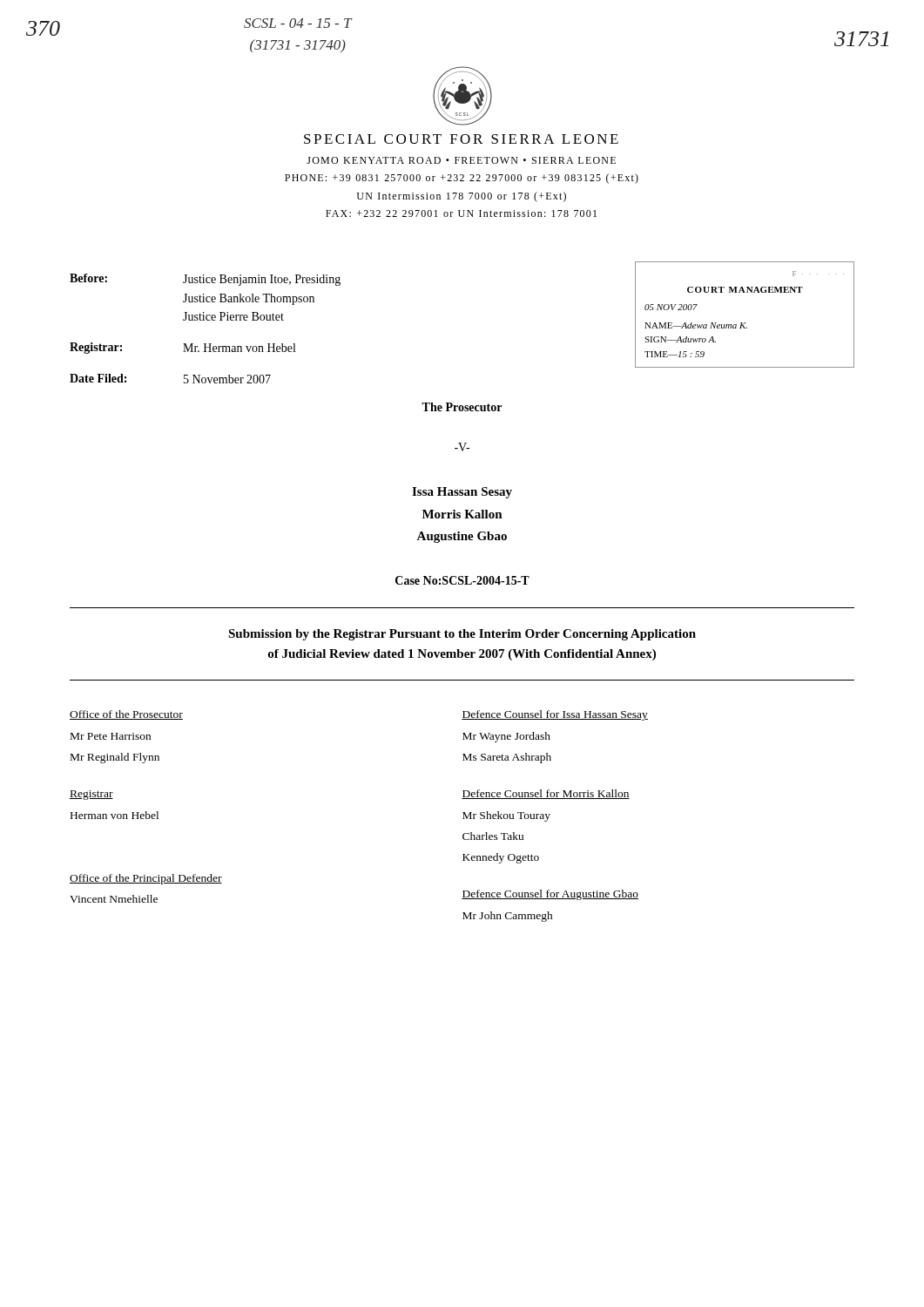Screen dimensions: 1307x924
Task: Locate the text "Registrar: Mr. Herman von Hebel"
Action: [x=183, y=348]
